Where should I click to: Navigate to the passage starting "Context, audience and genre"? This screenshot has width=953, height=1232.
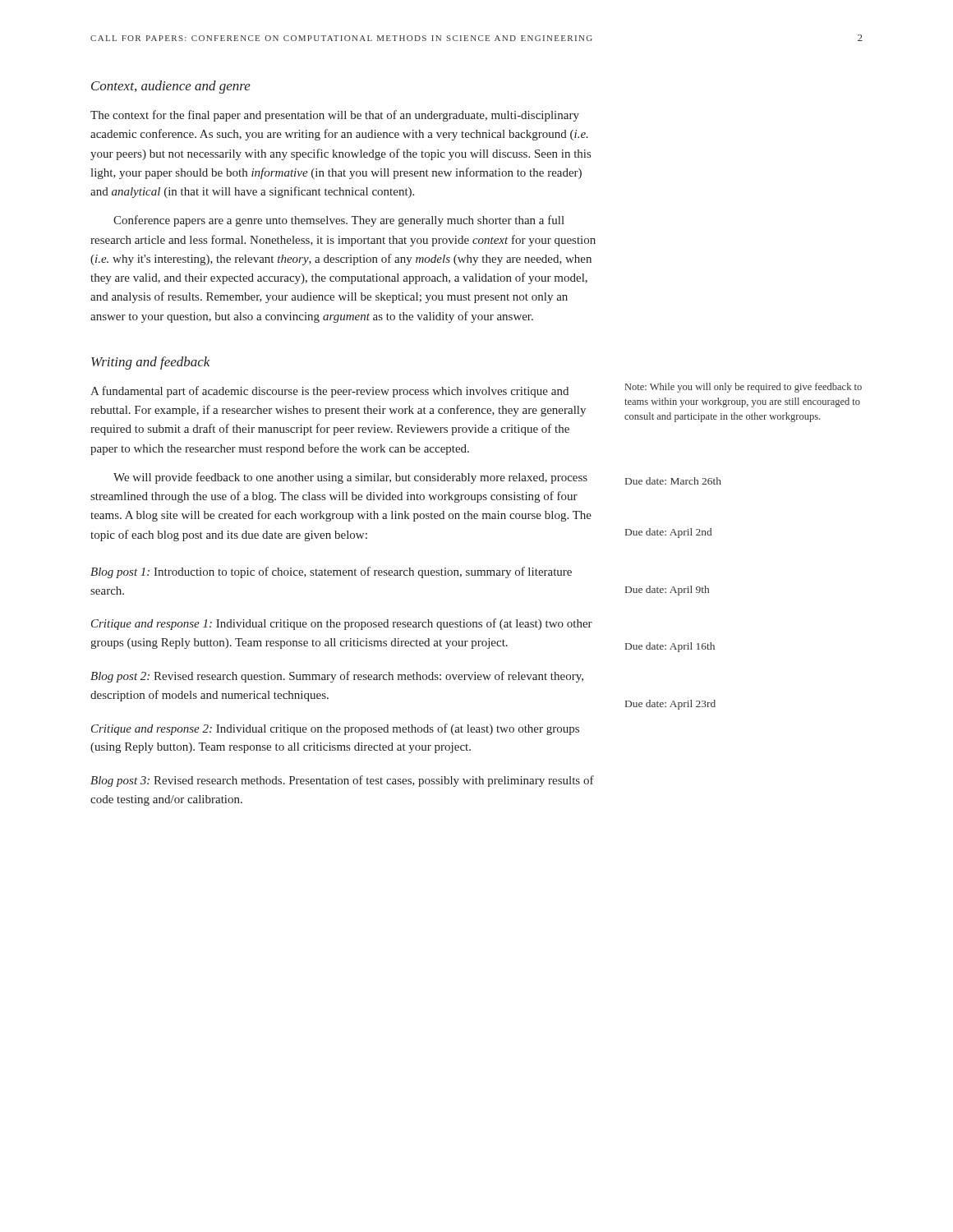[x=170, y=86]
